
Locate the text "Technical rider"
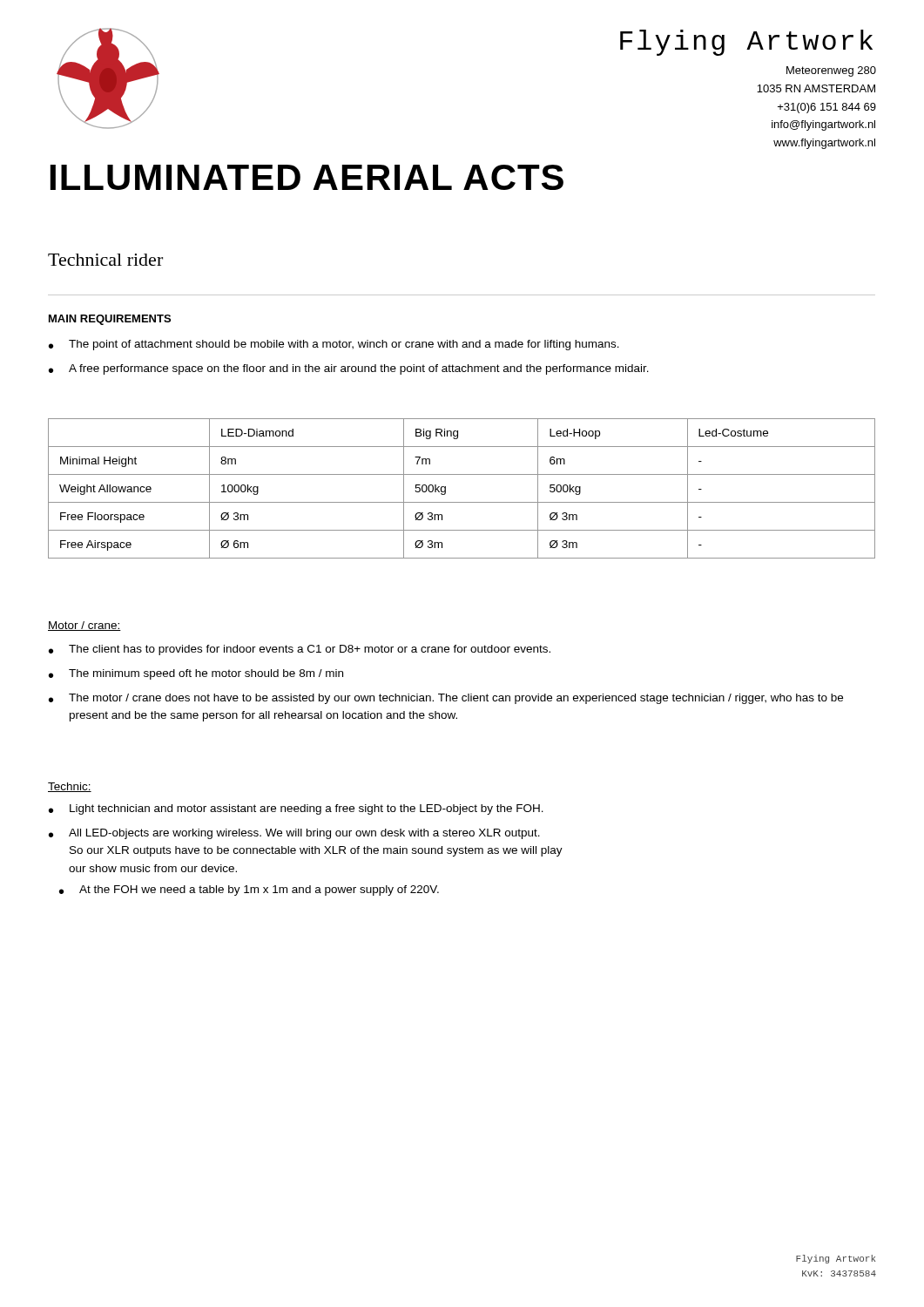coord(105,259)
